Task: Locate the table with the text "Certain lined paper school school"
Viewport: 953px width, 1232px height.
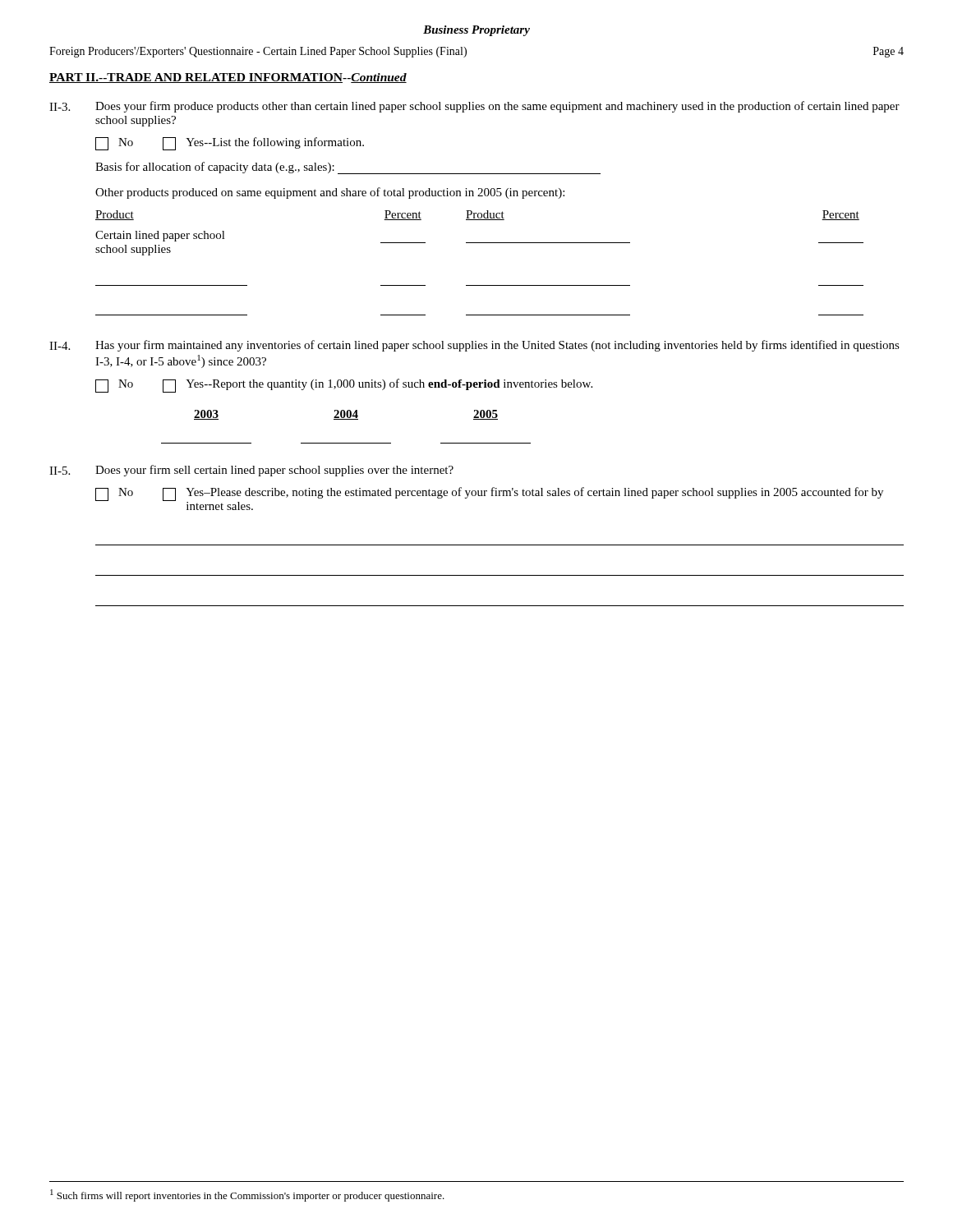Action: (500, 263)
